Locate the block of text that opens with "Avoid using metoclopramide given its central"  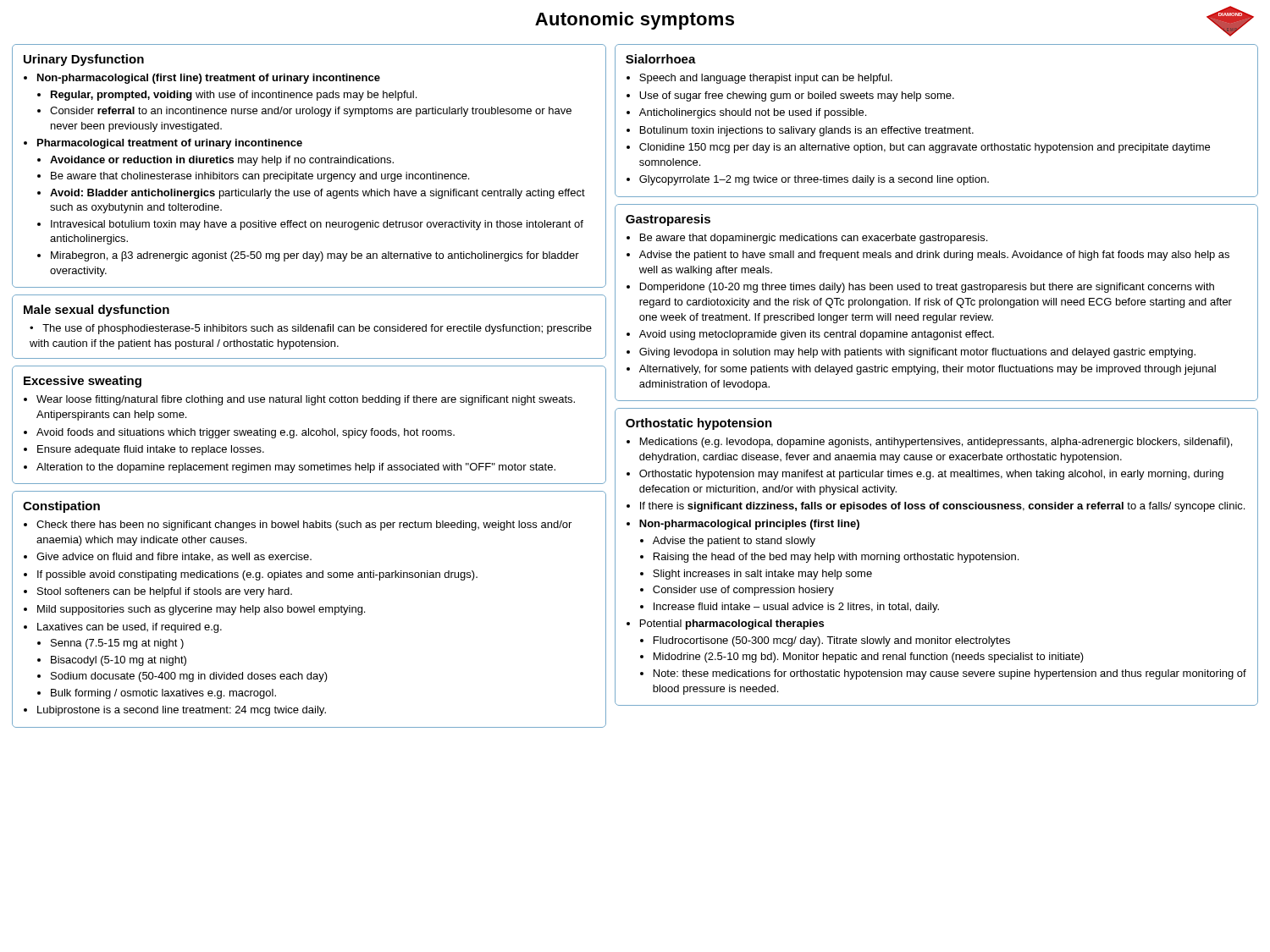pos(817,334)
